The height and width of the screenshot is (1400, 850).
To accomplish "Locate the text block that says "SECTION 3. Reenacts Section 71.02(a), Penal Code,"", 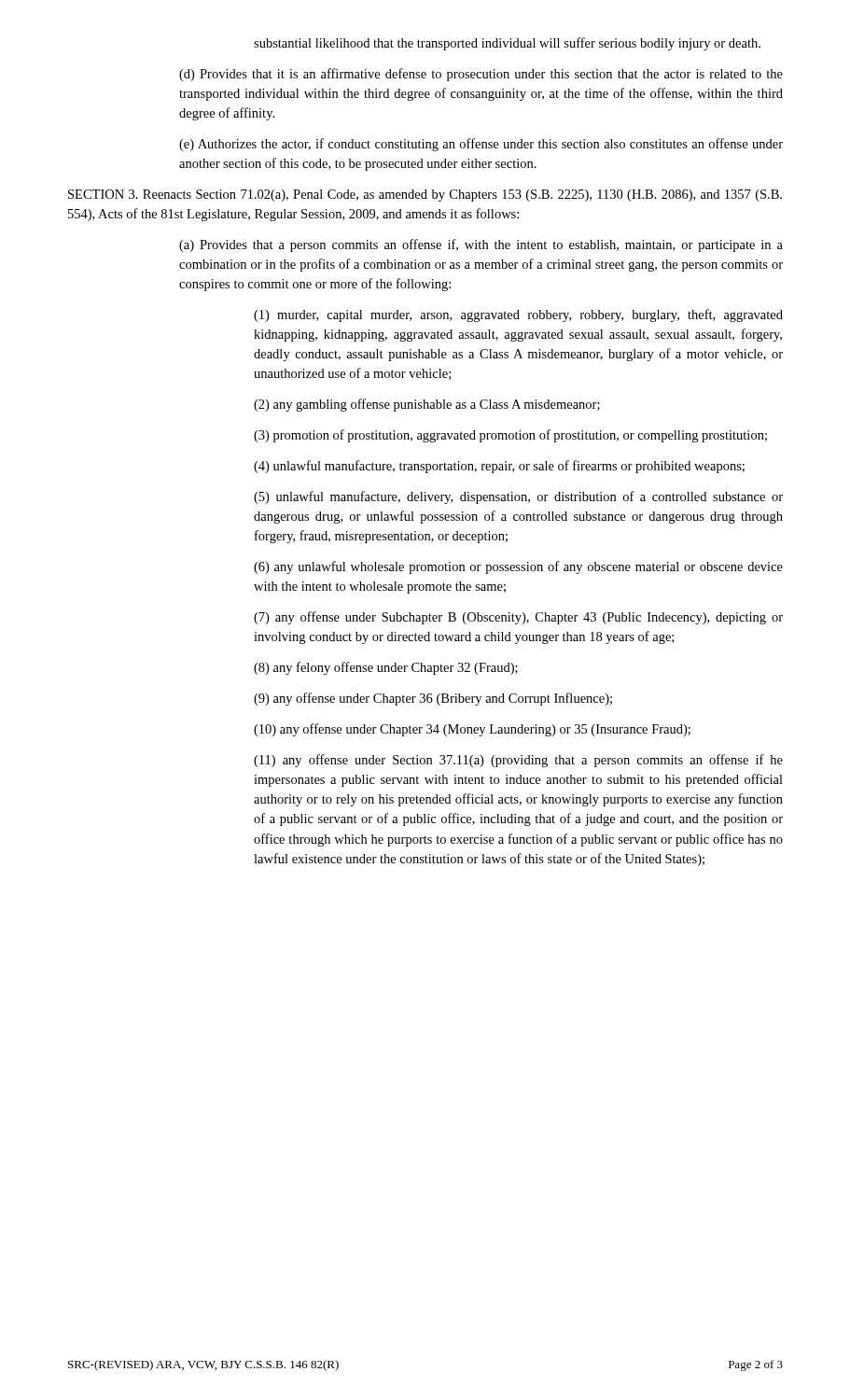I will tap(425, 205).
